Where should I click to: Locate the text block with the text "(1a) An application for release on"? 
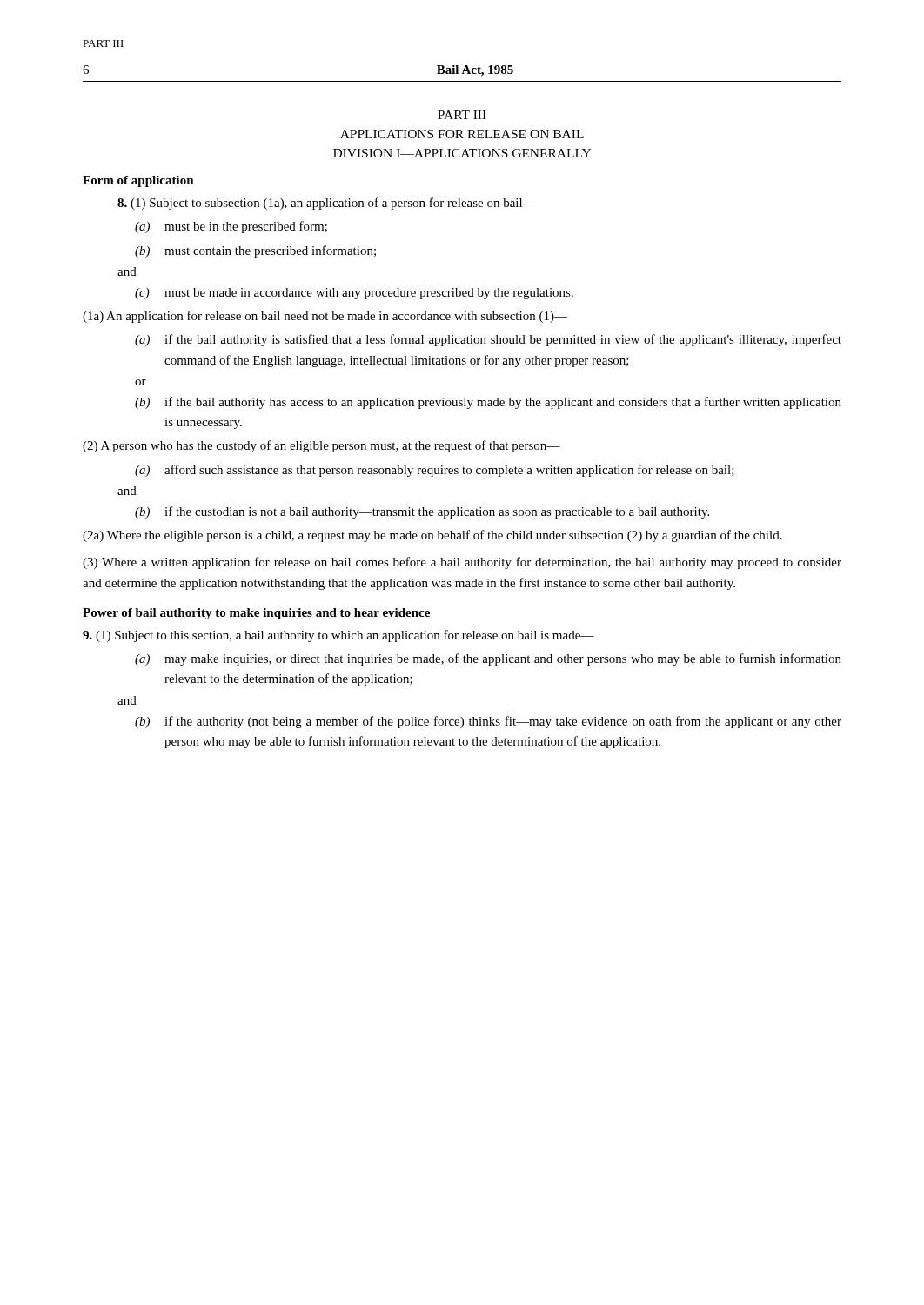coord(325,316)
